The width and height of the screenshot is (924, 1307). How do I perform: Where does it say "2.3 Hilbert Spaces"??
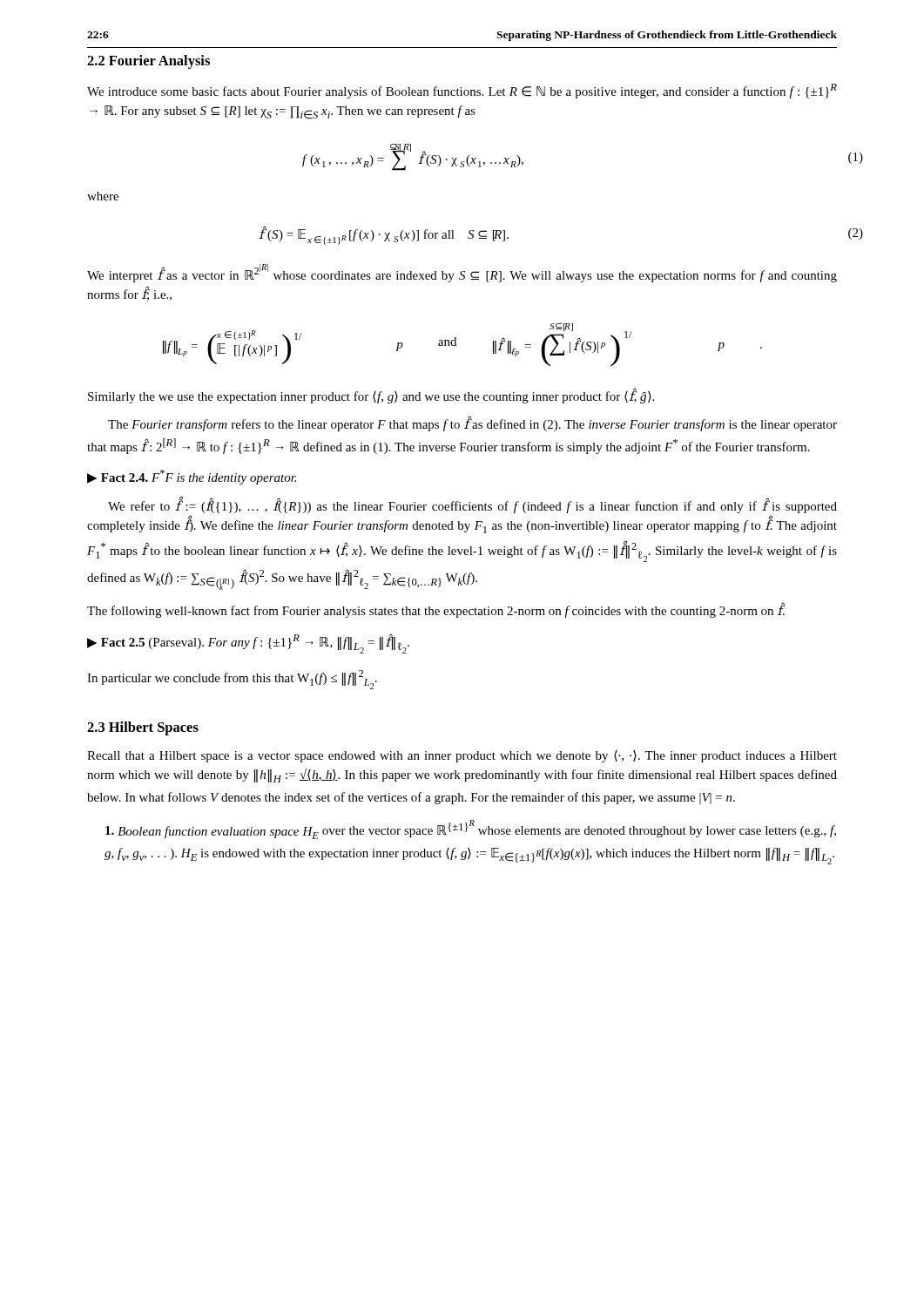[143, 728]
